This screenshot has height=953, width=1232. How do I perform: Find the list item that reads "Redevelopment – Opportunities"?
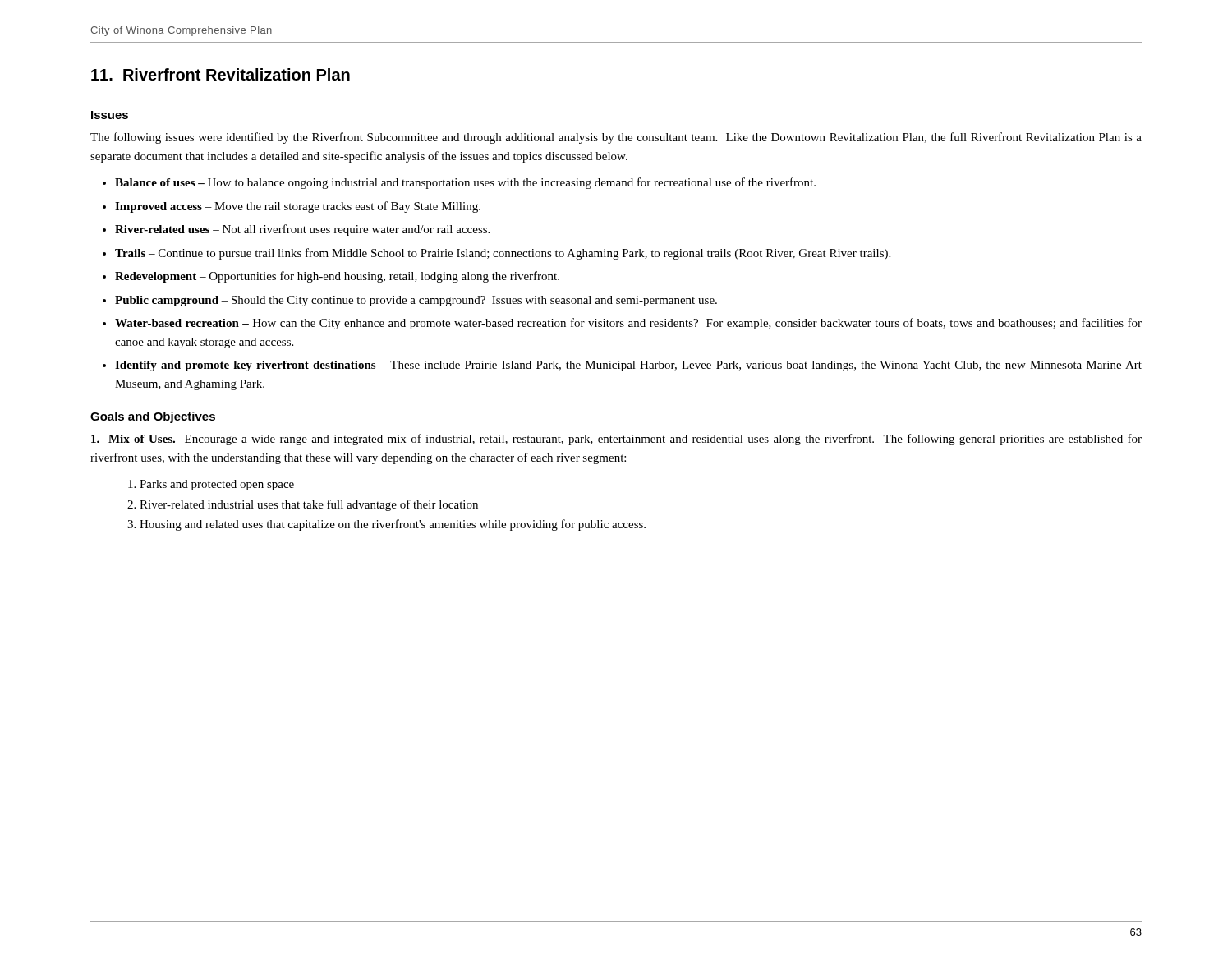338,276
